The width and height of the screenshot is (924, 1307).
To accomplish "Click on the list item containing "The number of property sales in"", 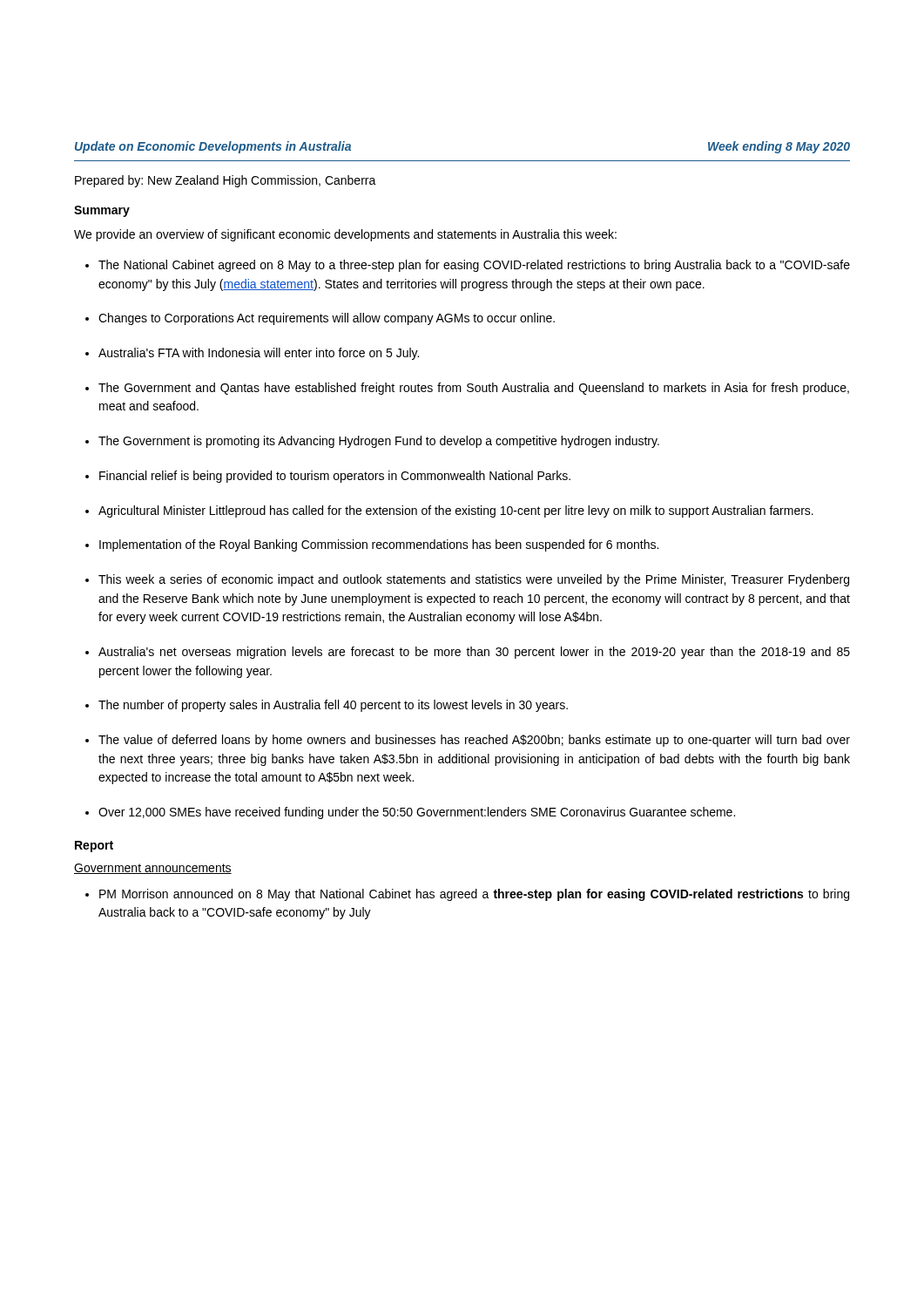I will pos(462,706).
